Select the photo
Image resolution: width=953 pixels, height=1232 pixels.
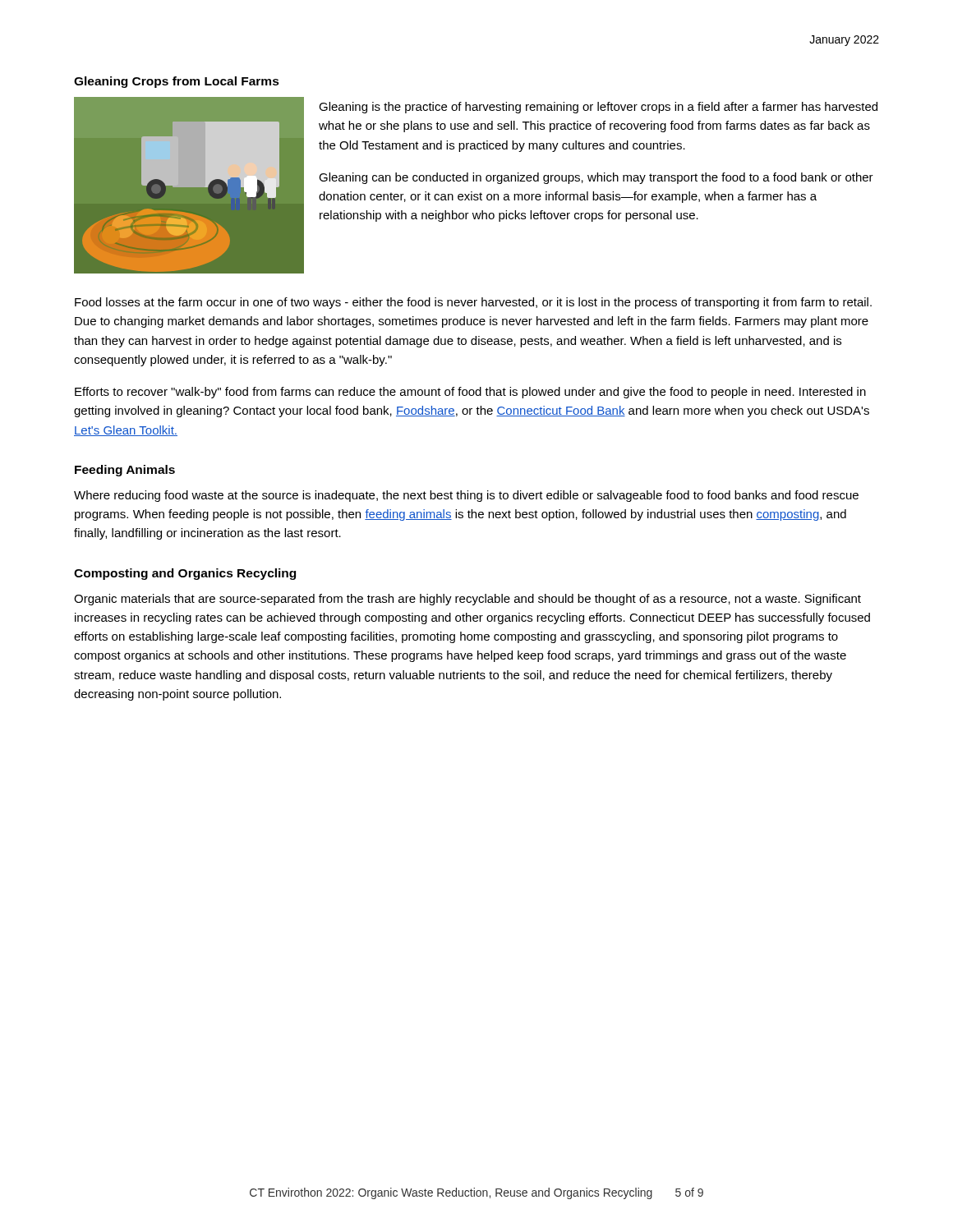[189, 186]
